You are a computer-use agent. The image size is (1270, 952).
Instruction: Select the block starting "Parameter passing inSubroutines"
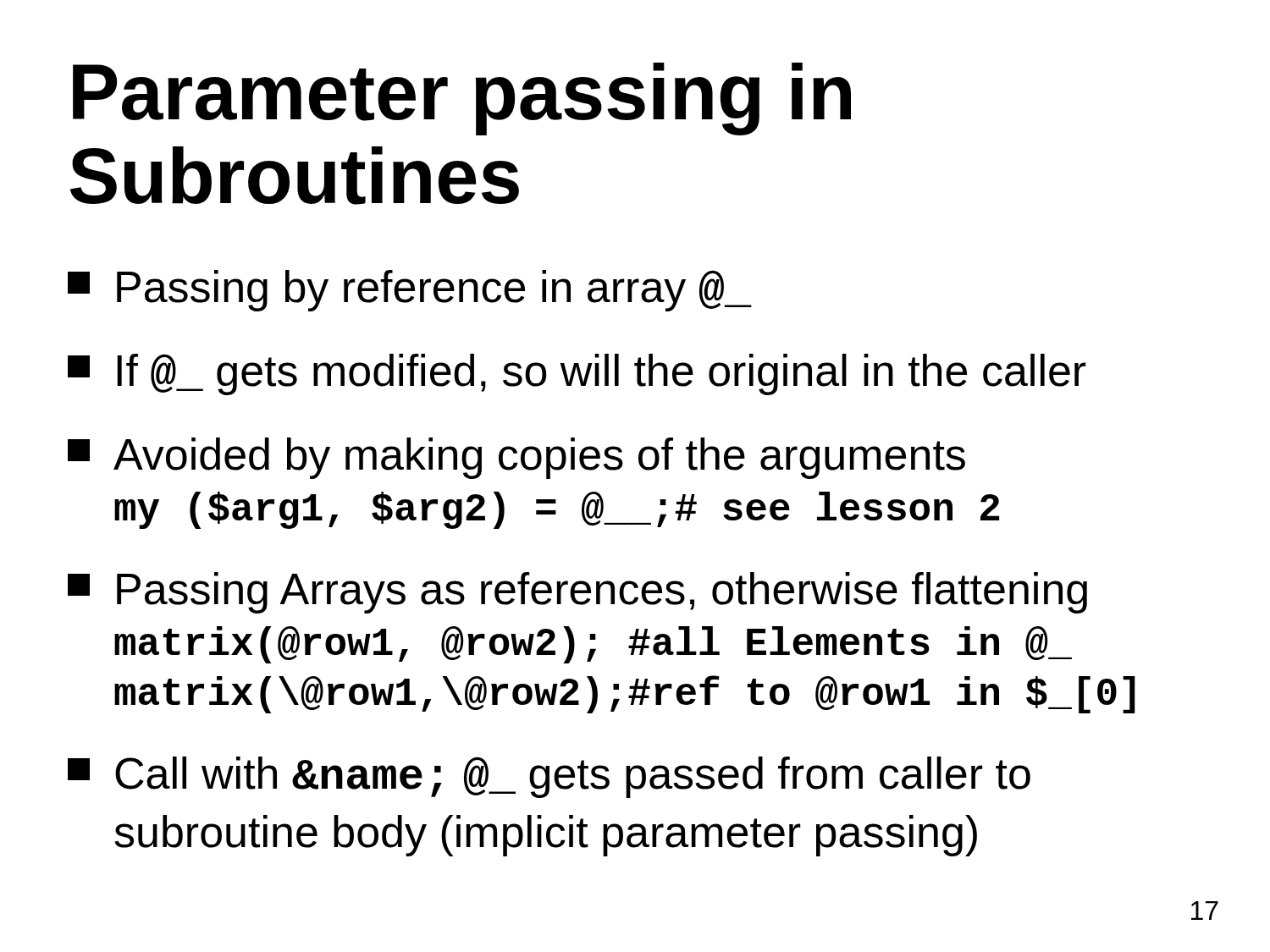pos(462,135)
